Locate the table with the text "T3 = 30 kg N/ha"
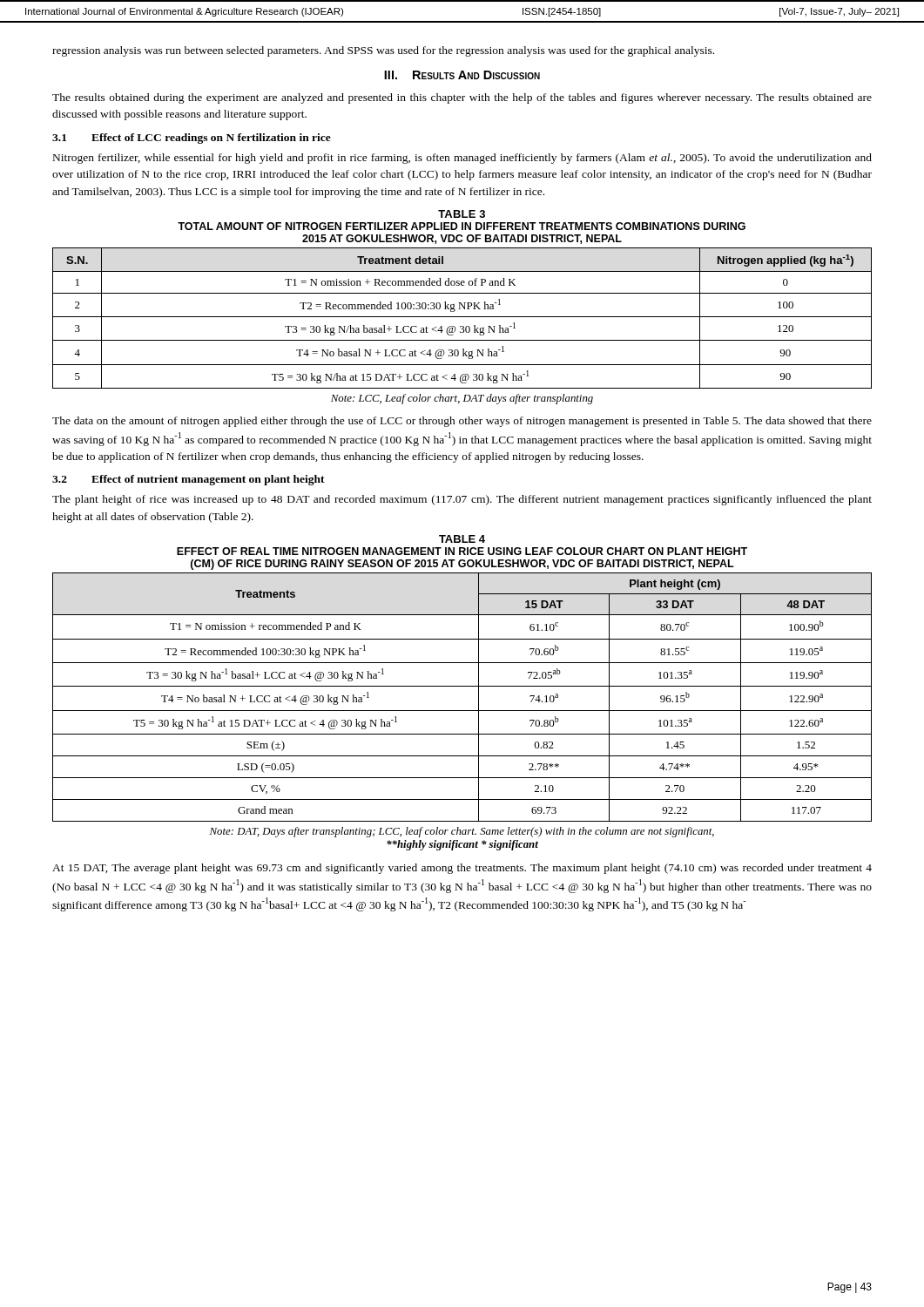The height and width of the screenshot is (1307, 924). coord(462,318)
